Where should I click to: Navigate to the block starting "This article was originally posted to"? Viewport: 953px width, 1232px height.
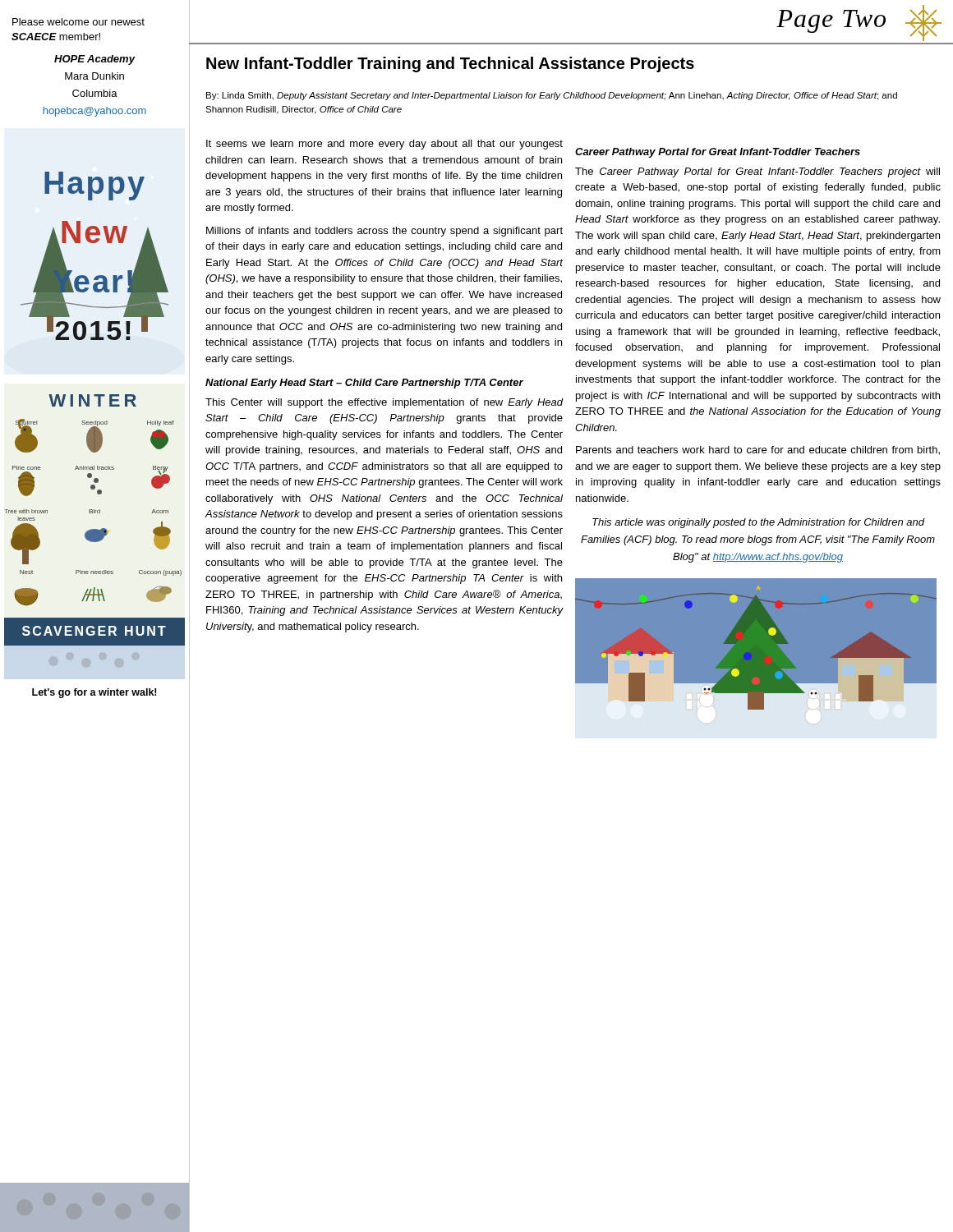(758, 539)
